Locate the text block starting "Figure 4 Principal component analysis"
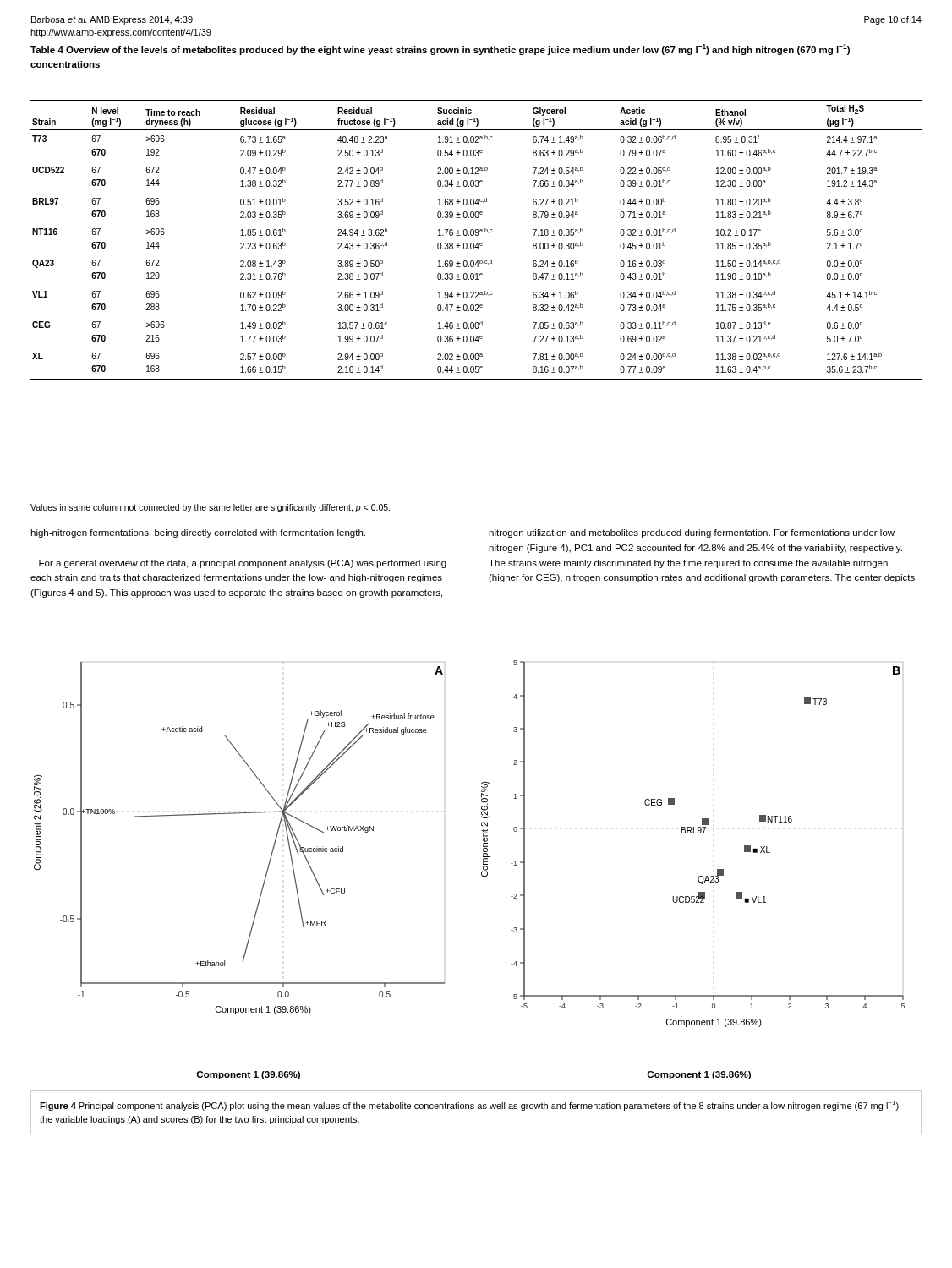Viewport: 952px width, 1268px height. pyautogui.click(x=471, y=1112)
